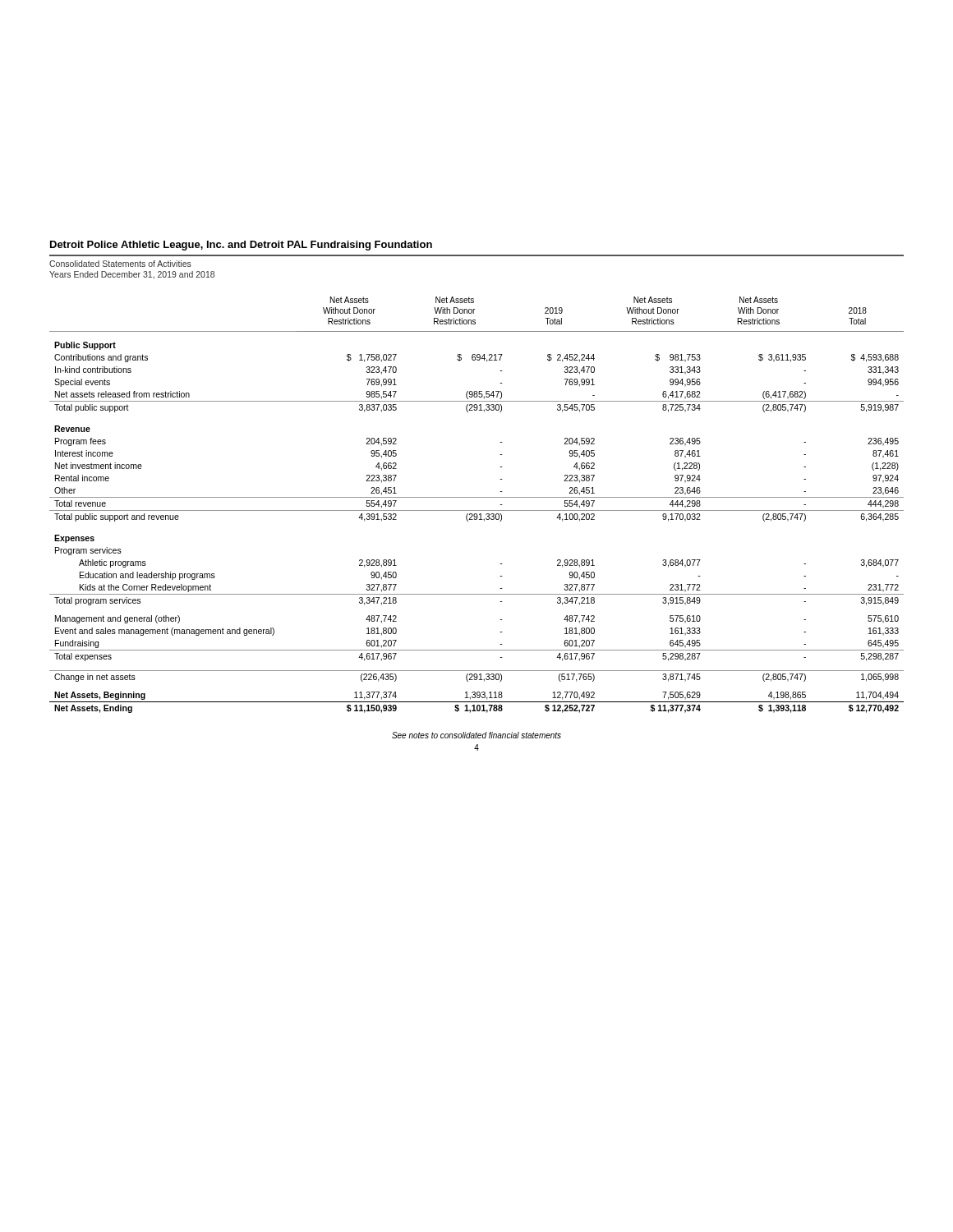Locate the text starting "Years Ended December"
The width and height of the screenshot is (953, 1232).
click(x=132, y=274)
